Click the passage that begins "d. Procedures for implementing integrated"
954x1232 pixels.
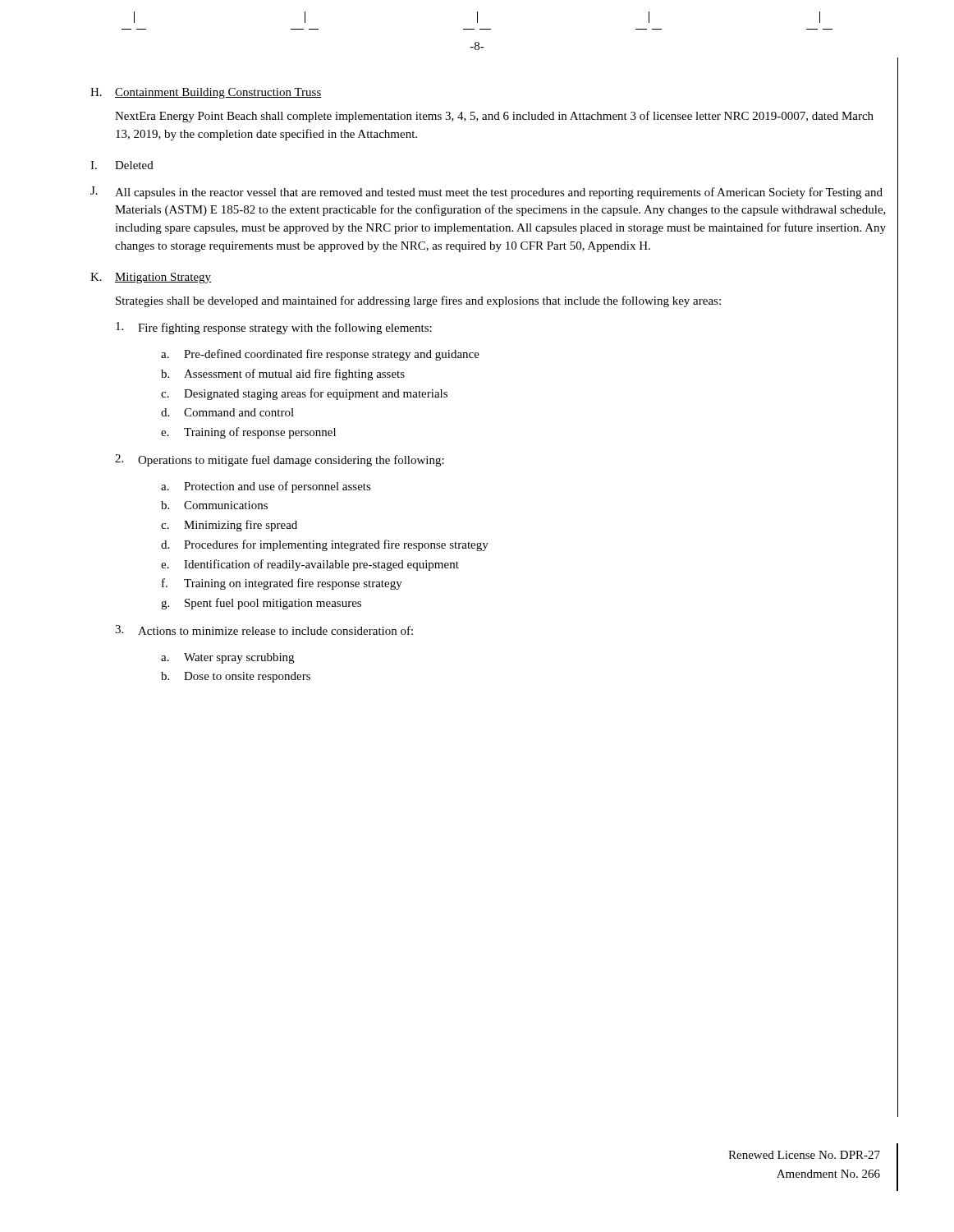(325, 545)
